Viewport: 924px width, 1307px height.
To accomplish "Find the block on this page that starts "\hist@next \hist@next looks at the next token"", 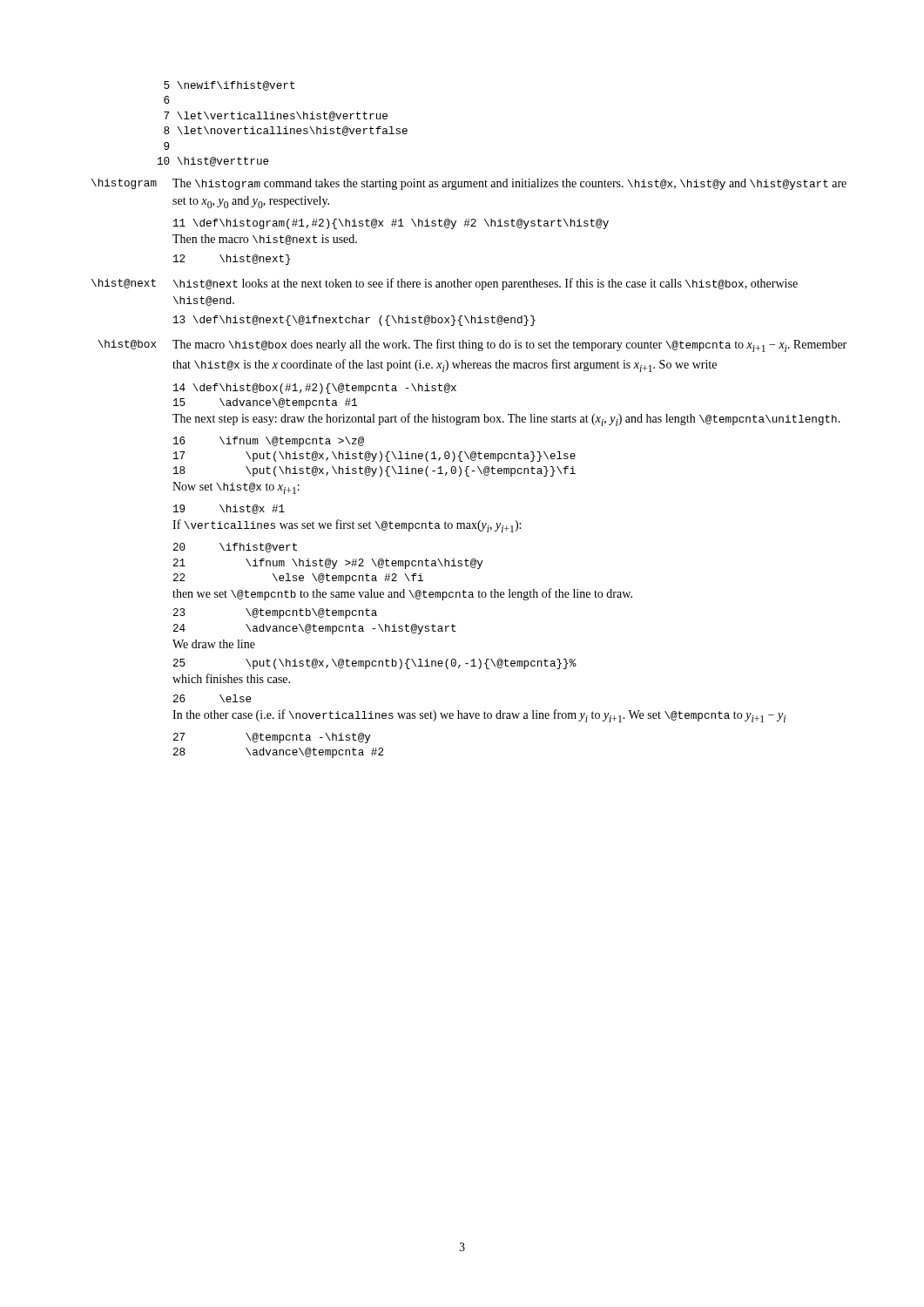I will (445, 284).
